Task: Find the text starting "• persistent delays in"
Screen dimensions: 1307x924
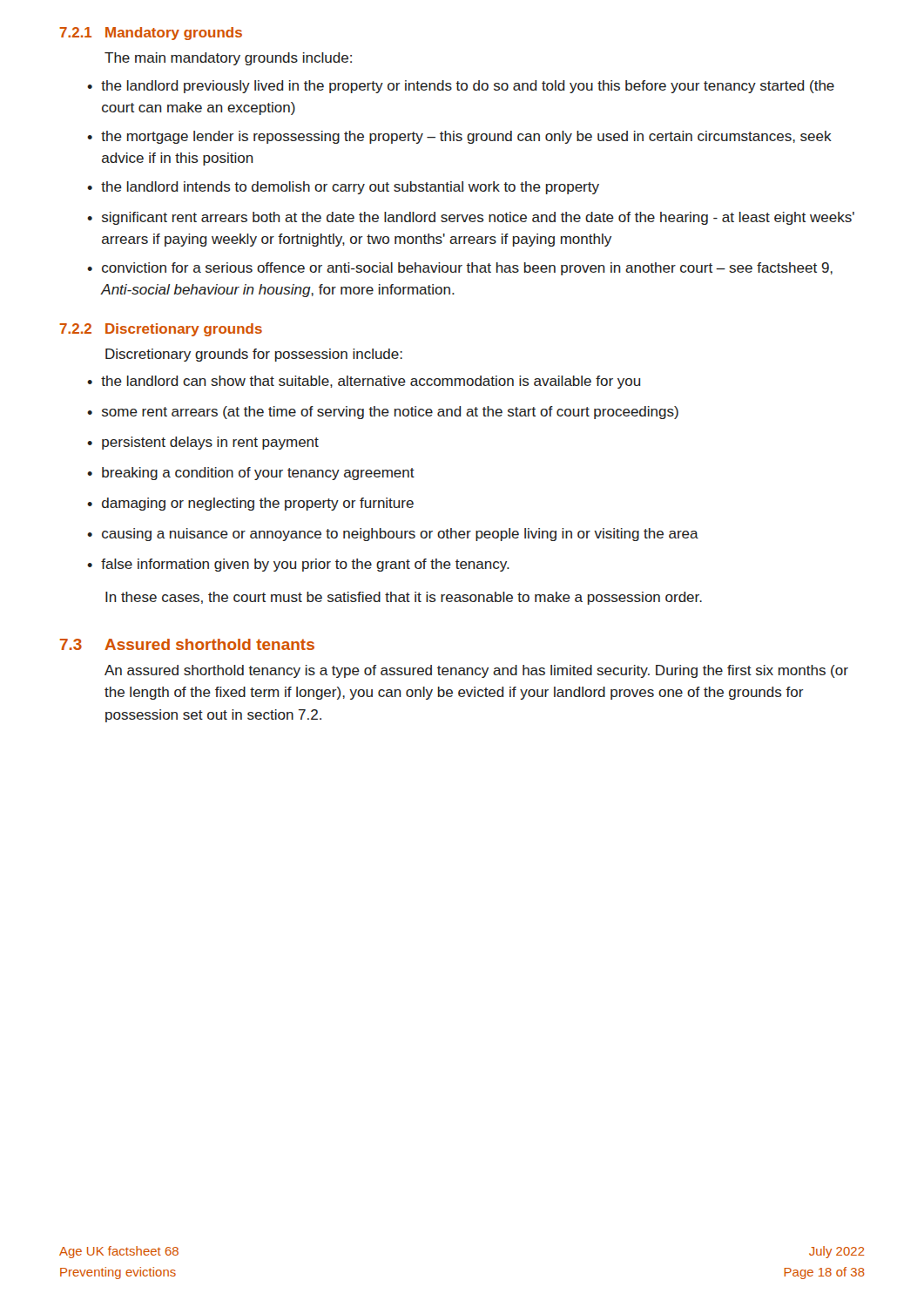Action: pyautogui.click(x=203, y=443)
